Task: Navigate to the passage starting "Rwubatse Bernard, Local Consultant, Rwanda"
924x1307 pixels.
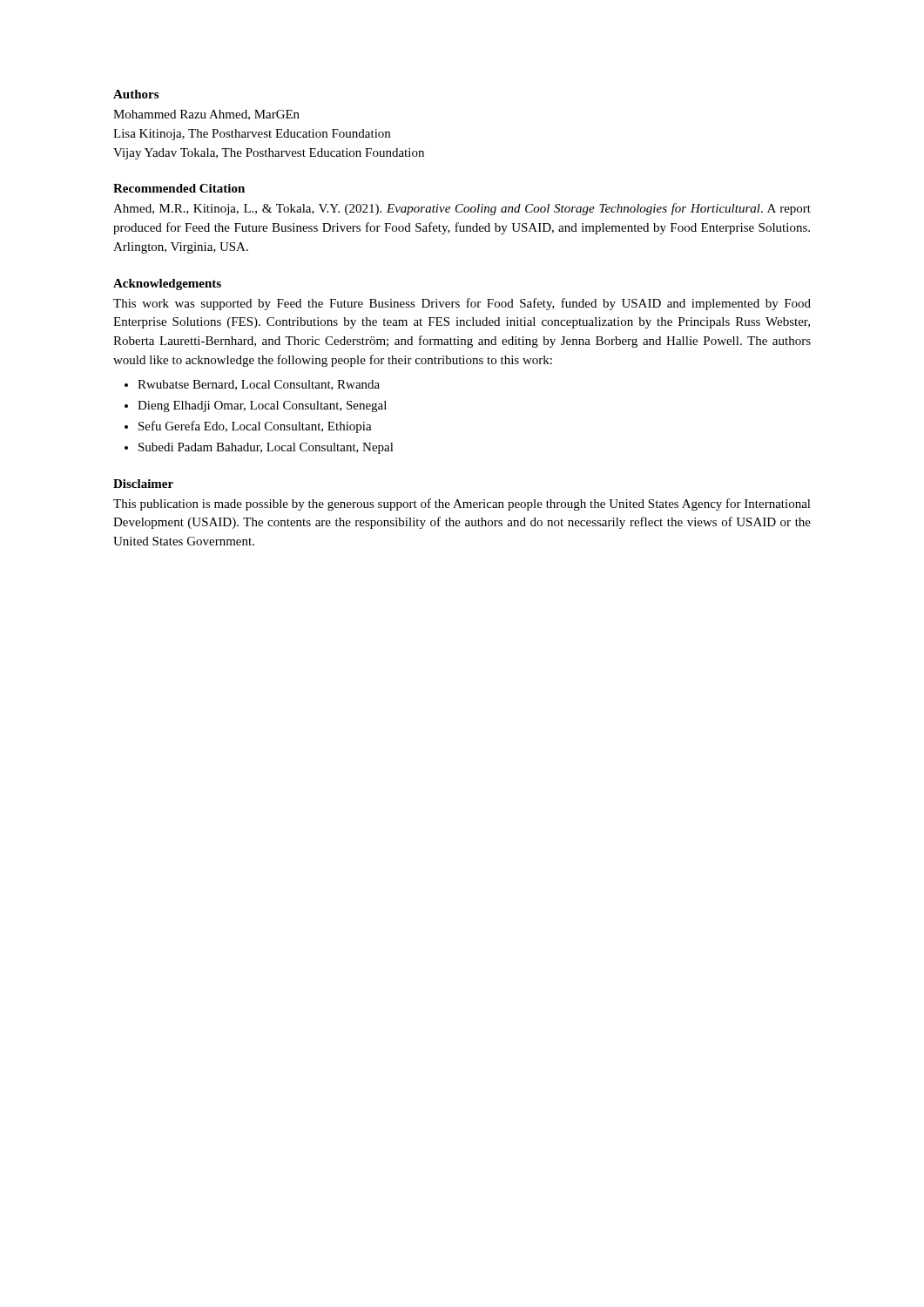Action: [x=259, y=384]
